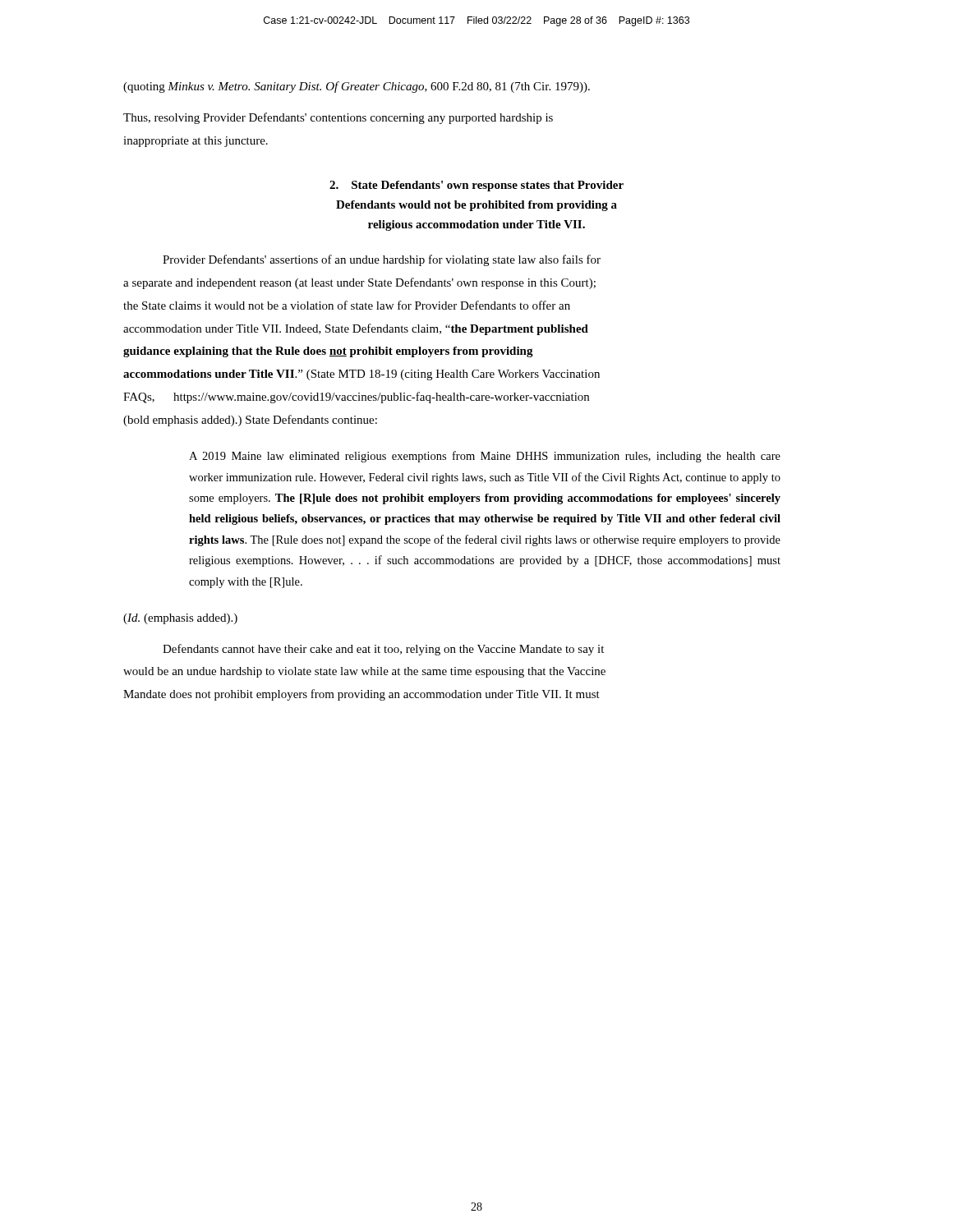Find the block on this page that starts "Mandate does not prohibit employers from providing an"
This screenshot has width=953, height=1232.
pyautogui.click(x=361, y=694)
